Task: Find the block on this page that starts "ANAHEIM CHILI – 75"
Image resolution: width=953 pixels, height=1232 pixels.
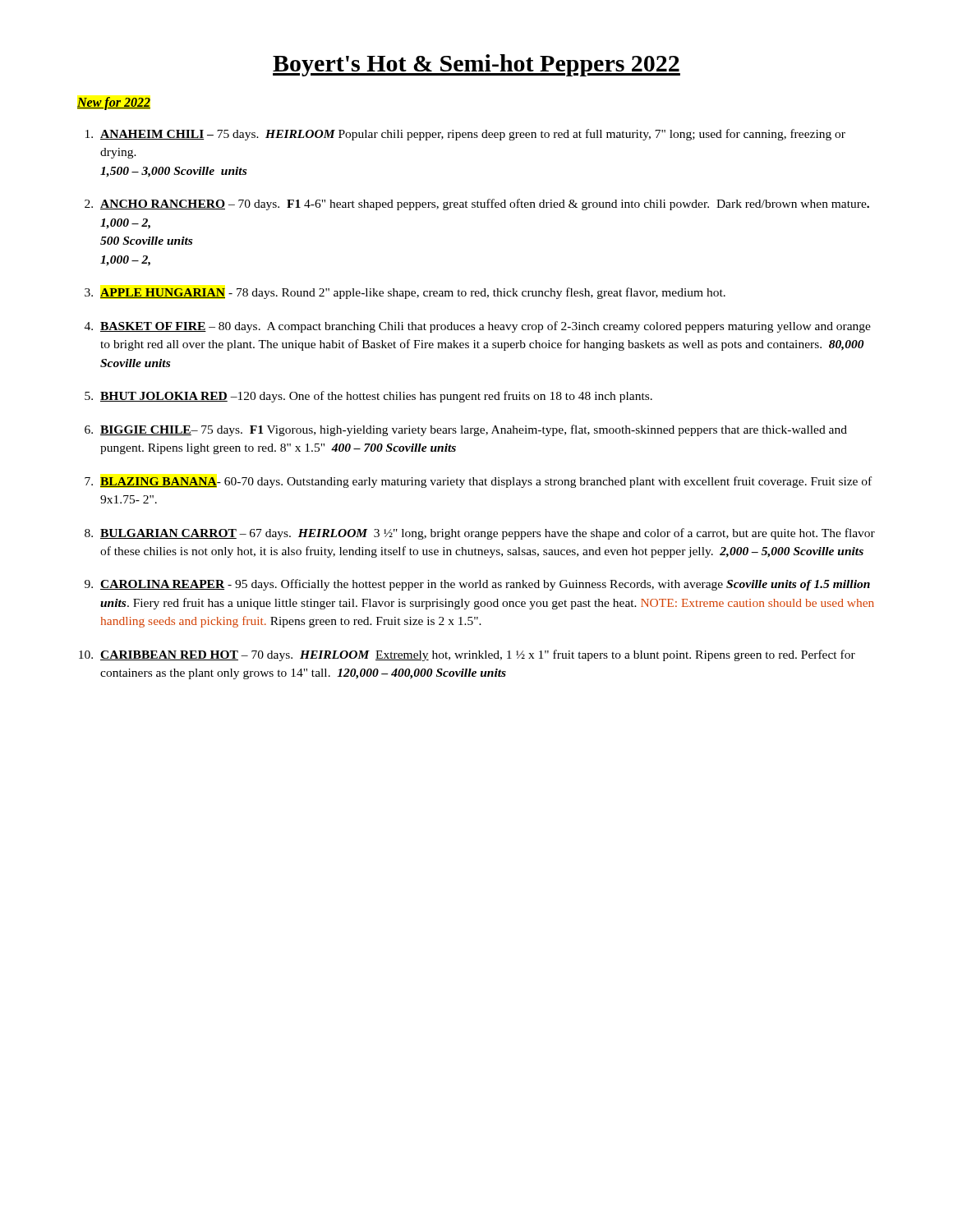Action: [x=473, y=135]
